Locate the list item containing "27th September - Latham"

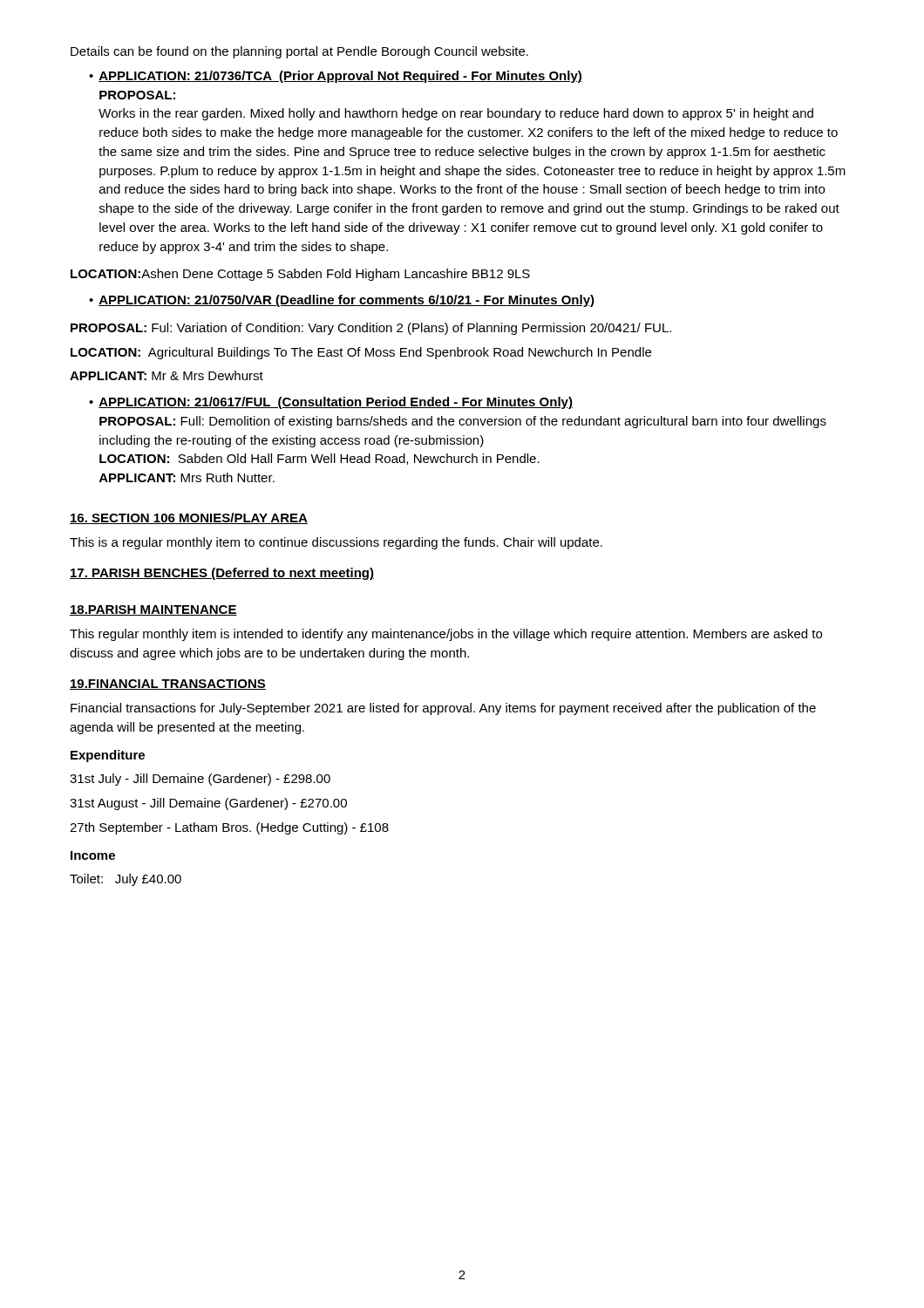[229, 828]
